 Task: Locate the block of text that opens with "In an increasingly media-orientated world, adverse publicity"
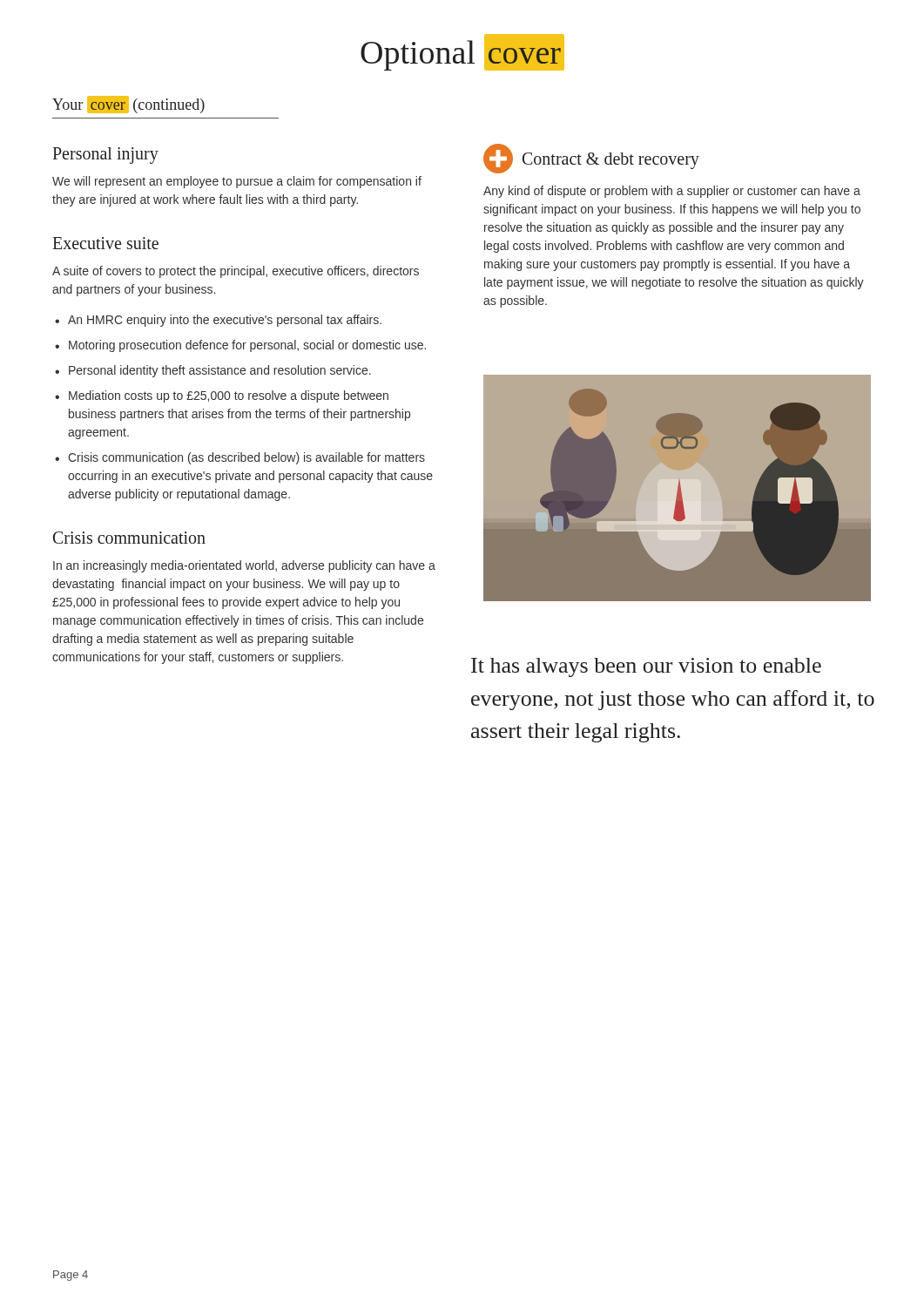(x=244, y=611)
